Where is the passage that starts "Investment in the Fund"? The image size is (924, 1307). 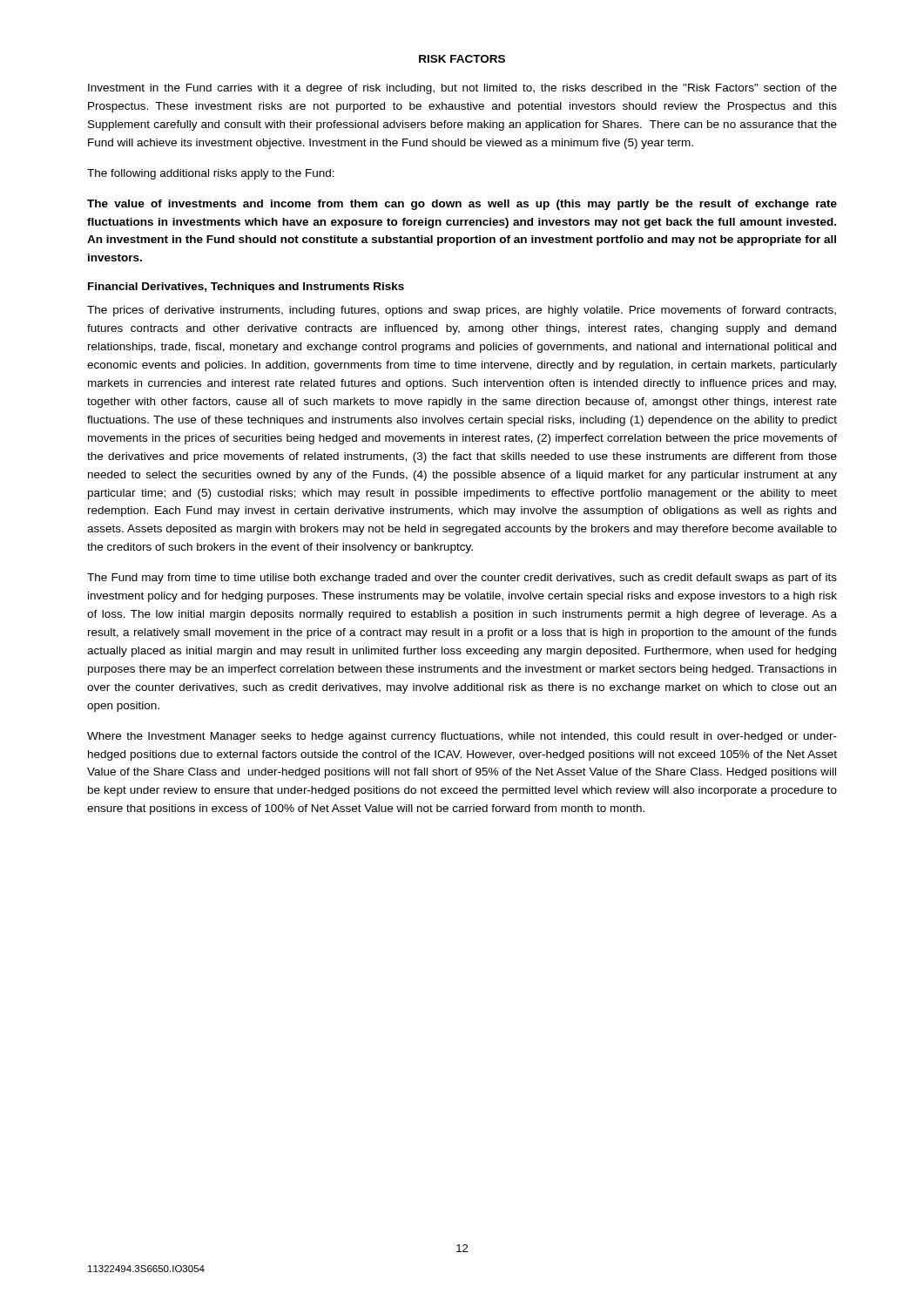point(462,115)
